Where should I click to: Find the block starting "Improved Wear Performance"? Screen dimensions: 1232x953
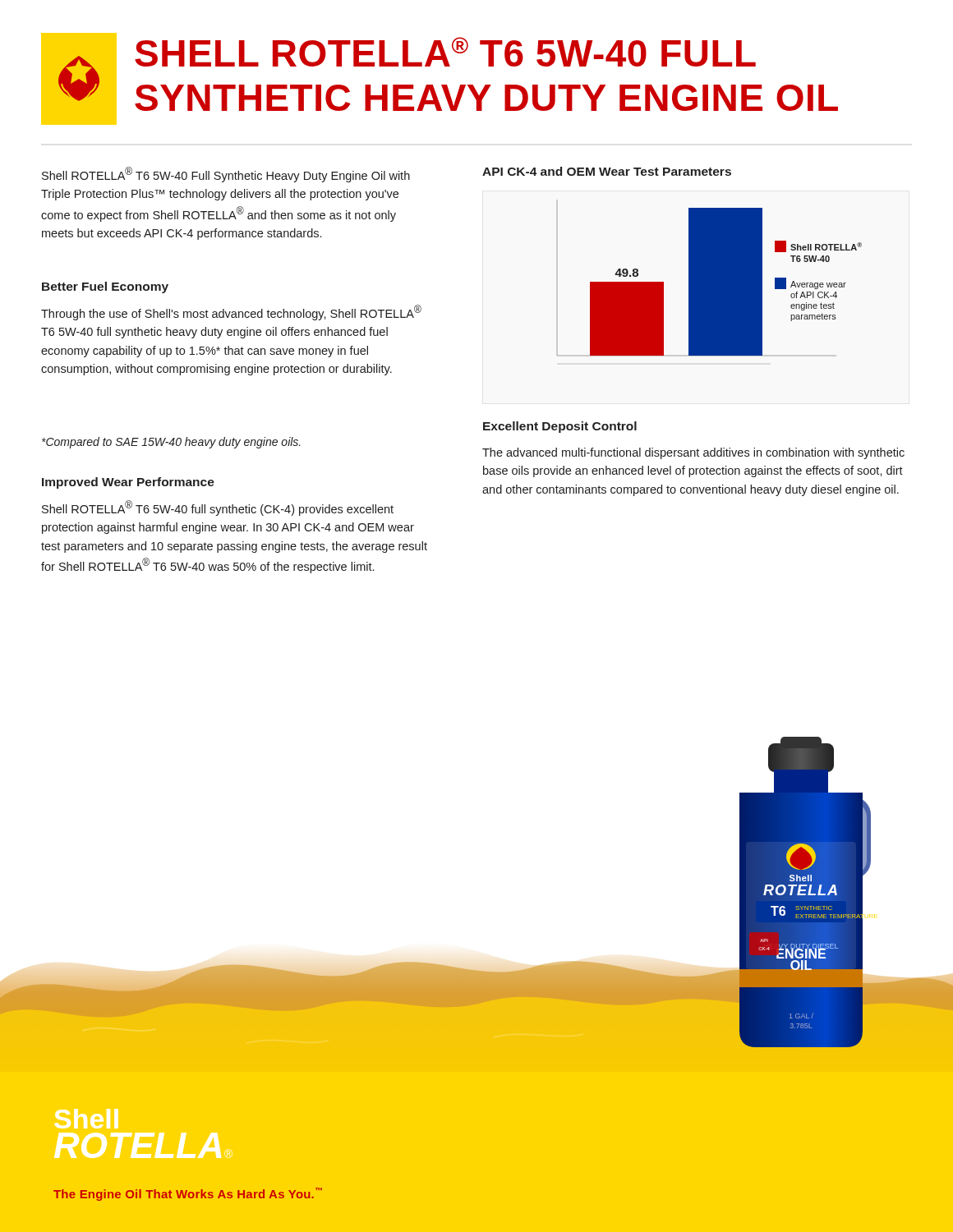(x=128, y=482)
